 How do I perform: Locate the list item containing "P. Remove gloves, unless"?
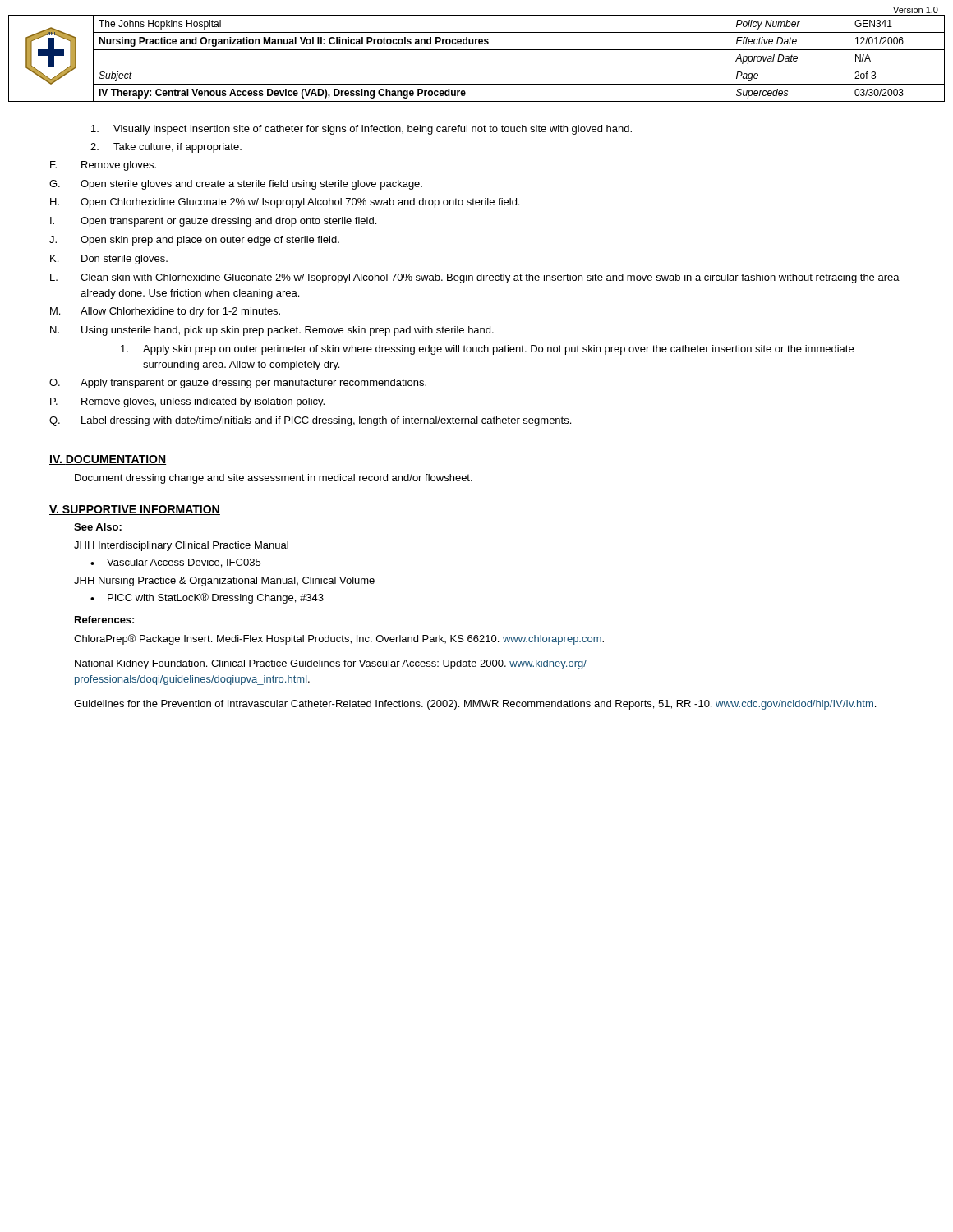pyautogui.click(x=187, y=402)
